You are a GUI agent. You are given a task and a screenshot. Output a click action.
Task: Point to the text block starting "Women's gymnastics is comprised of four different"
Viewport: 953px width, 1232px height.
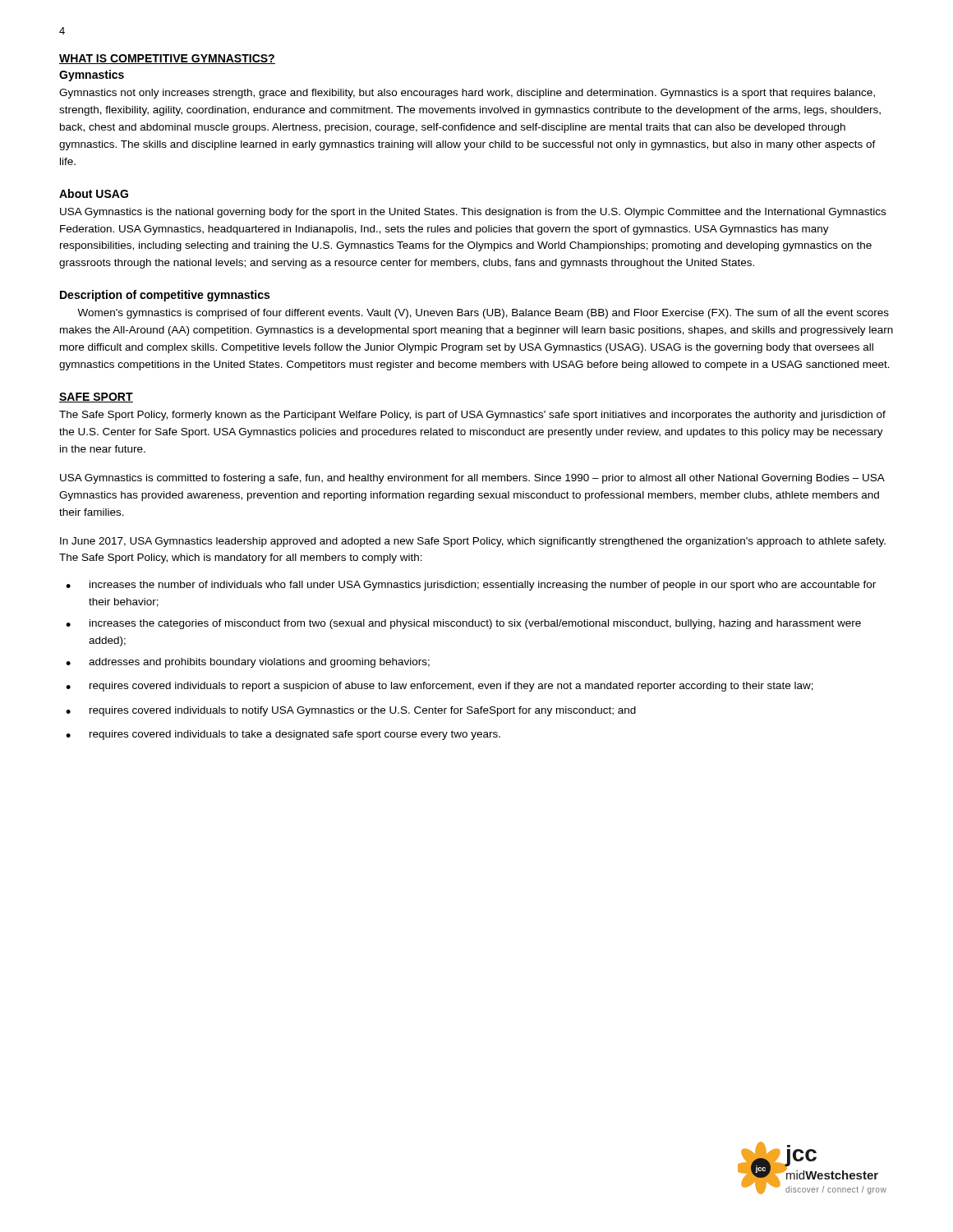pyautogui.click(x=476, y=339)
